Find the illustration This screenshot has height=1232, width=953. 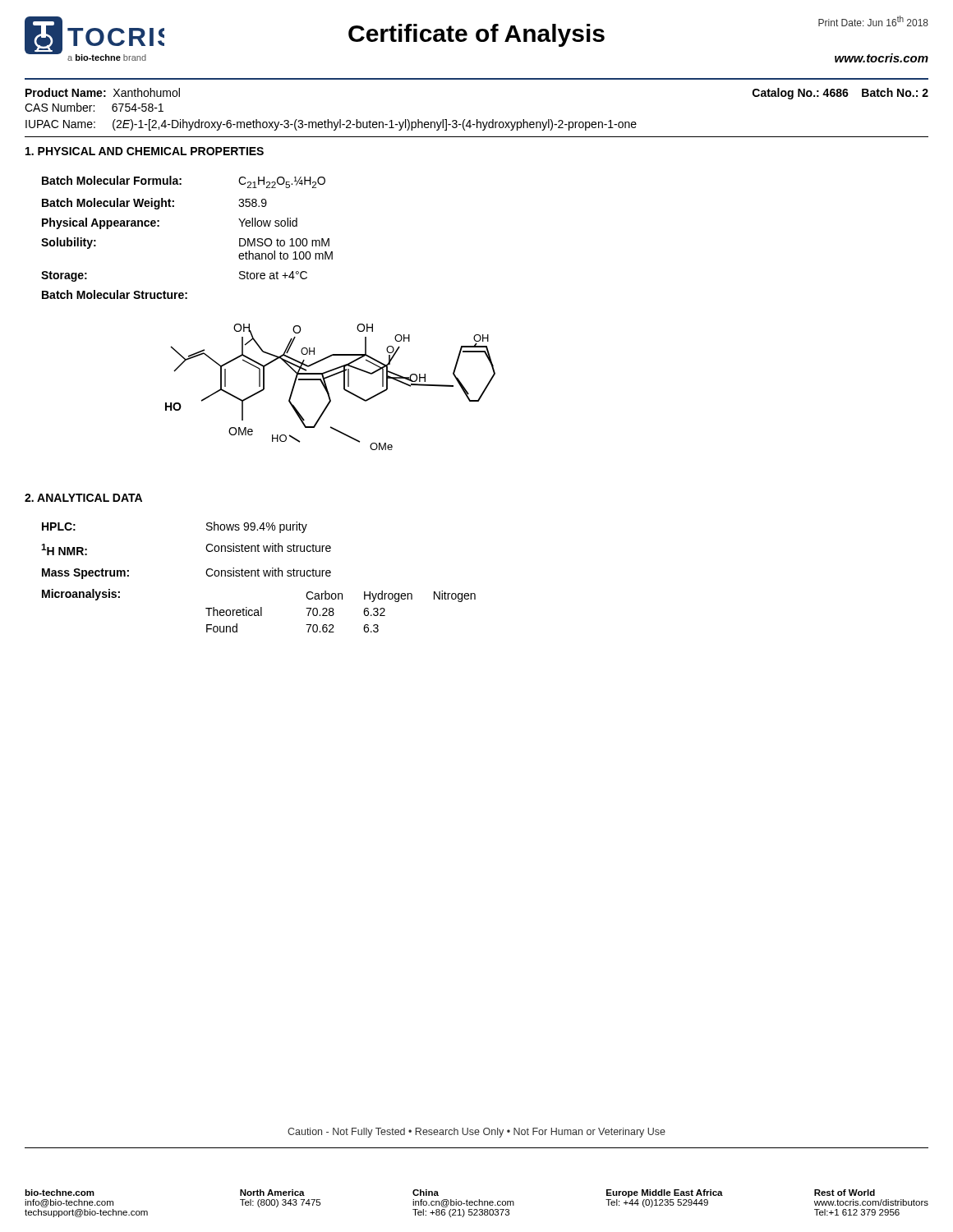[361, 378]
